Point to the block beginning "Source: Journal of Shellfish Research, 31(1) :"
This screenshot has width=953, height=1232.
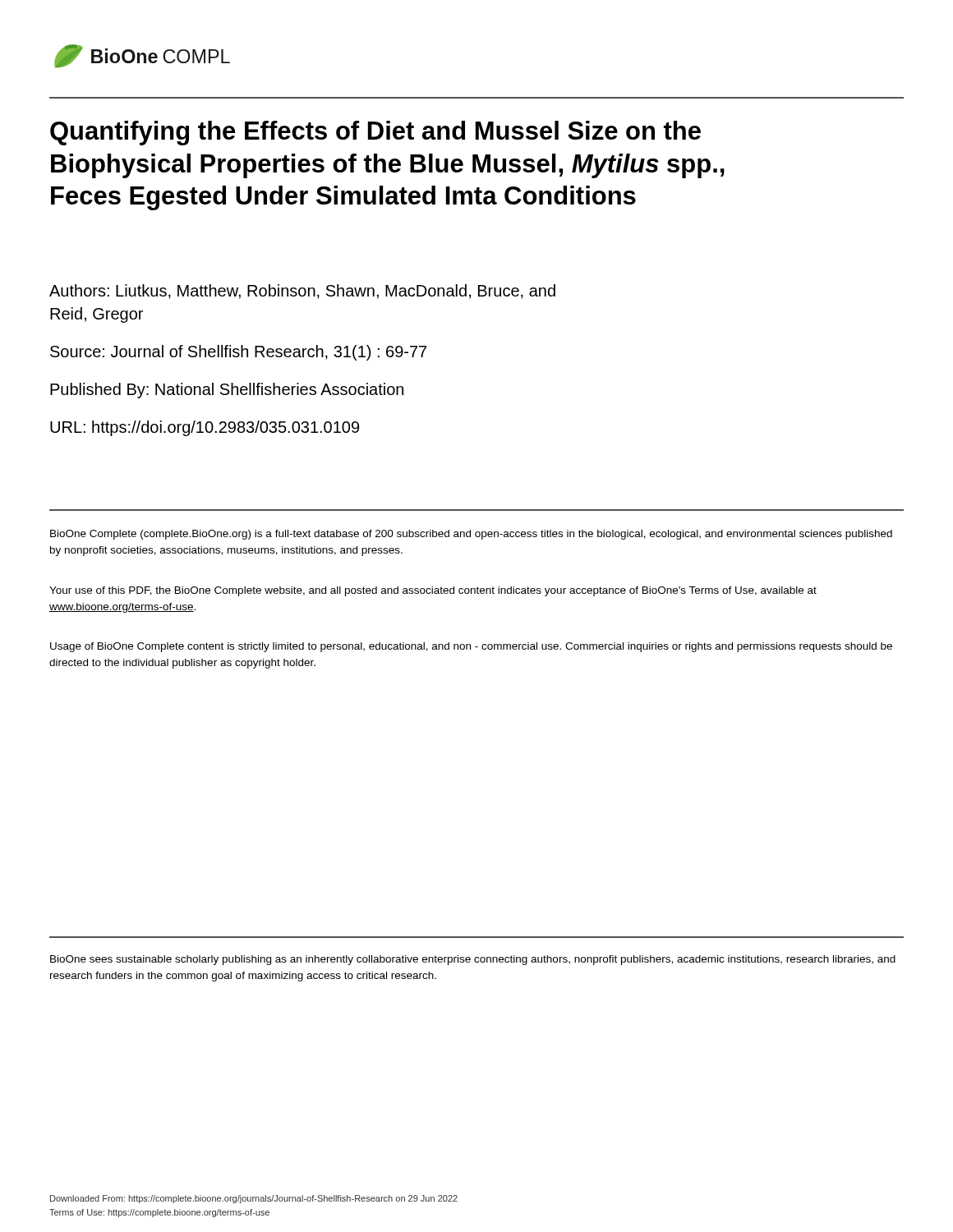[x=238, y=352]
